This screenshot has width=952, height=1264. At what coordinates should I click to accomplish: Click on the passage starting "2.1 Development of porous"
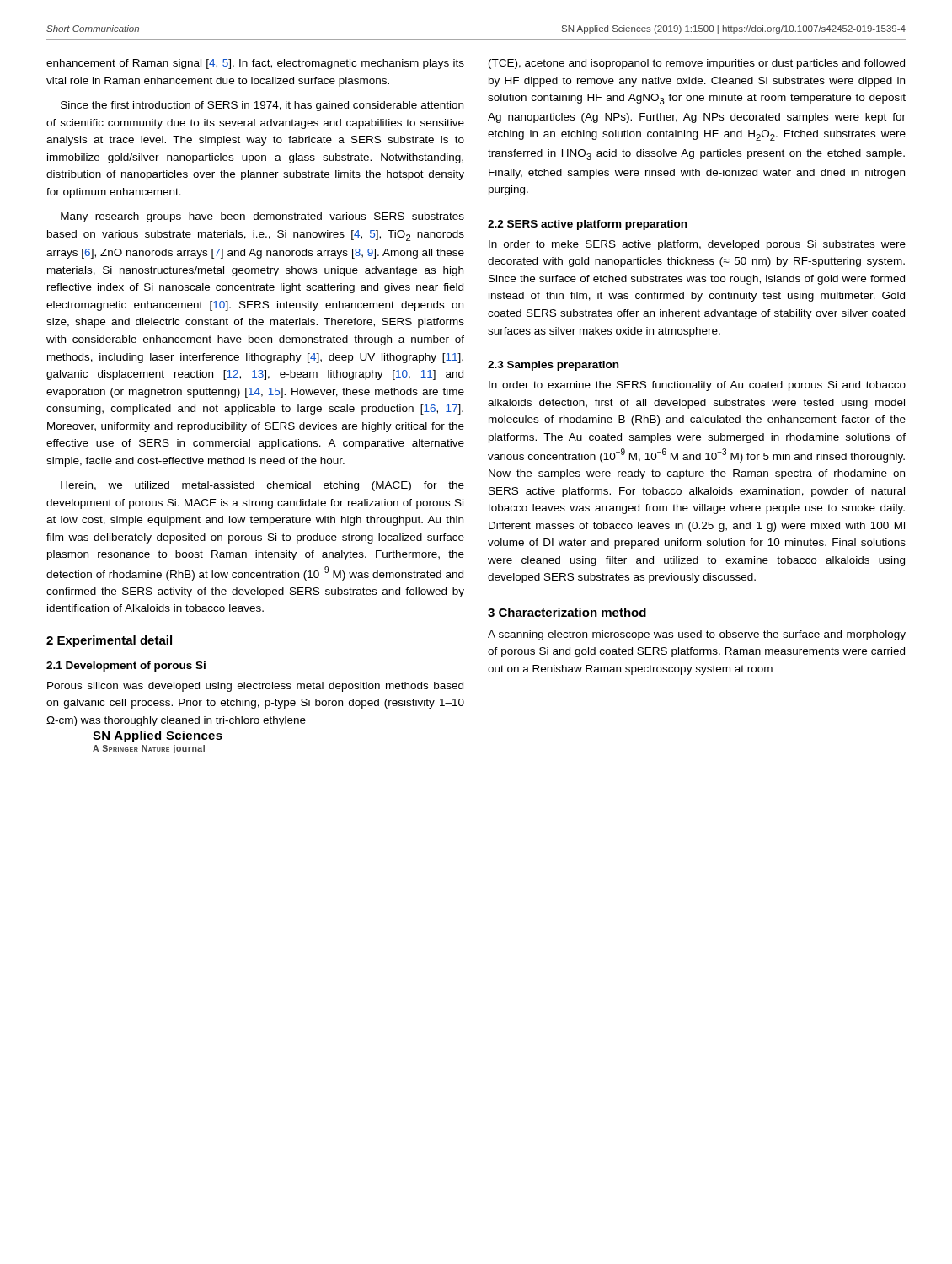[x=126, y=665]
